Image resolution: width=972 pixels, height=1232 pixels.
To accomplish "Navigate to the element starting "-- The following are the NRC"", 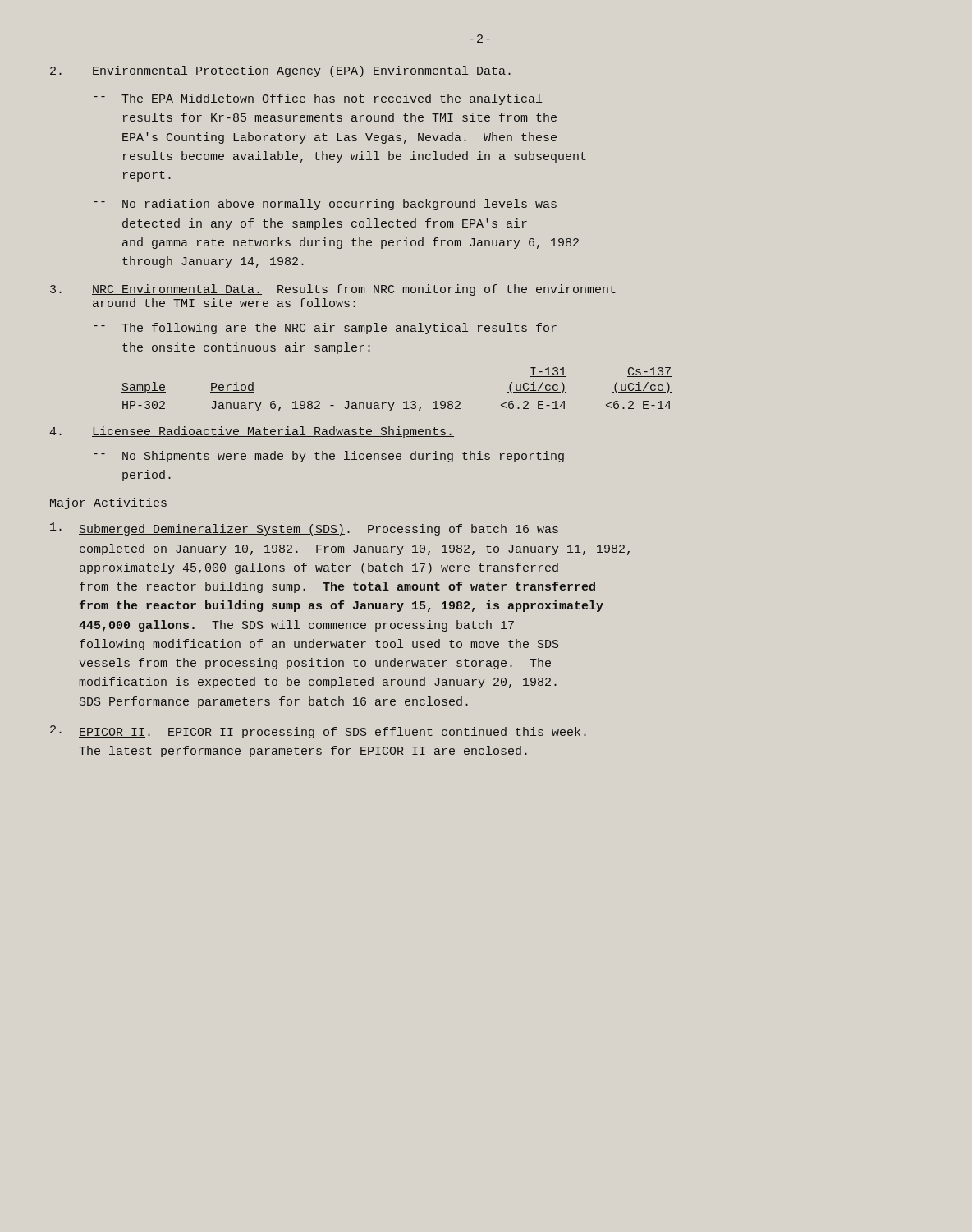I will coord(502,339).
